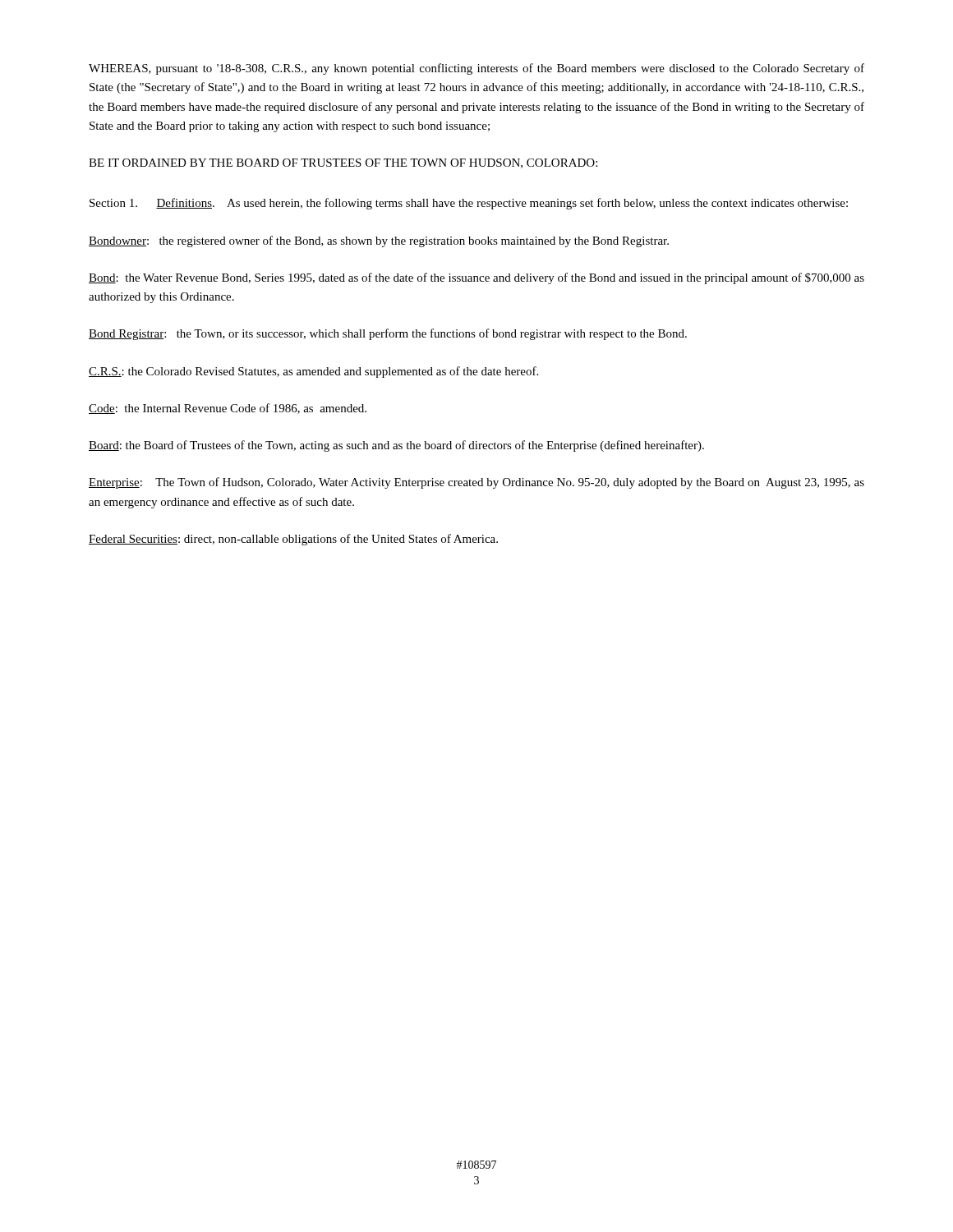Locate the passage starting "WHEREAS, pursuant to '18-8-308, C.R.S., any known"

[476, 97]
